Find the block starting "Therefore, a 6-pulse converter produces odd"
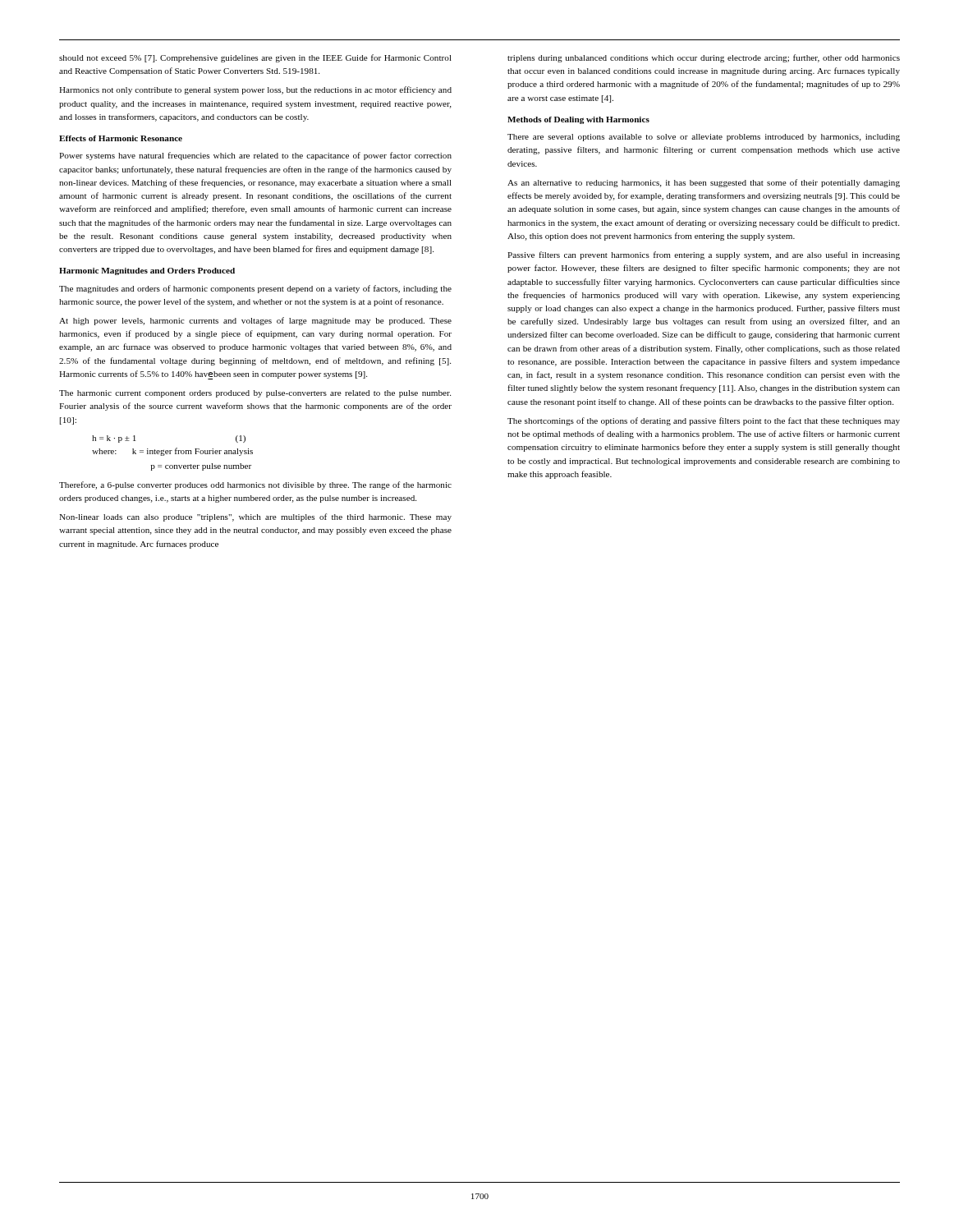The height and width of the screenshot is (1232, 959). click(255, 491)
